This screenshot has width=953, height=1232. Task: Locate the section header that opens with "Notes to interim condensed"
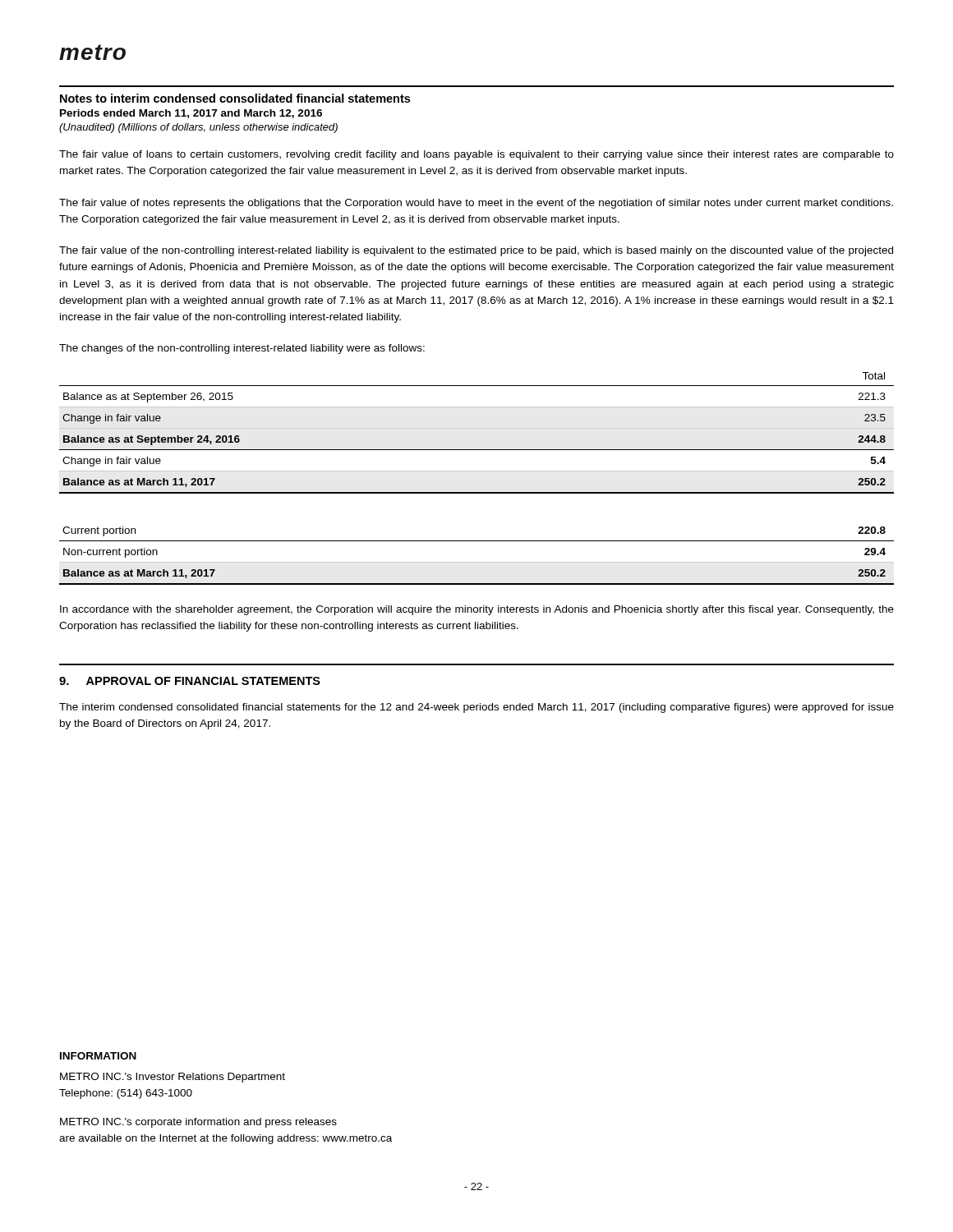tap(235, 98)
